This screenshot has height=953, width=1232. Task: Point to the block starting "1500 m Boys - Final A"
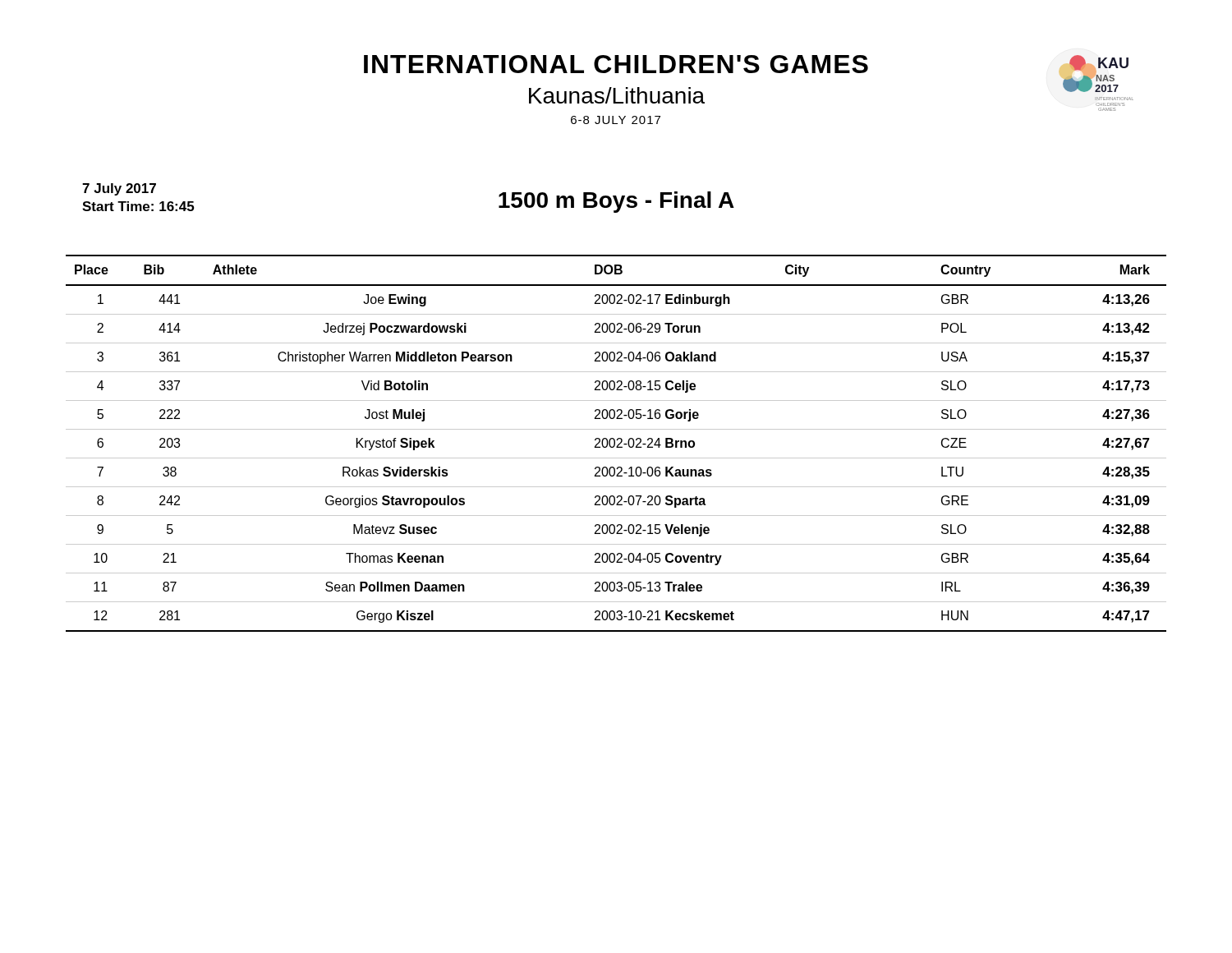point(616,200)
